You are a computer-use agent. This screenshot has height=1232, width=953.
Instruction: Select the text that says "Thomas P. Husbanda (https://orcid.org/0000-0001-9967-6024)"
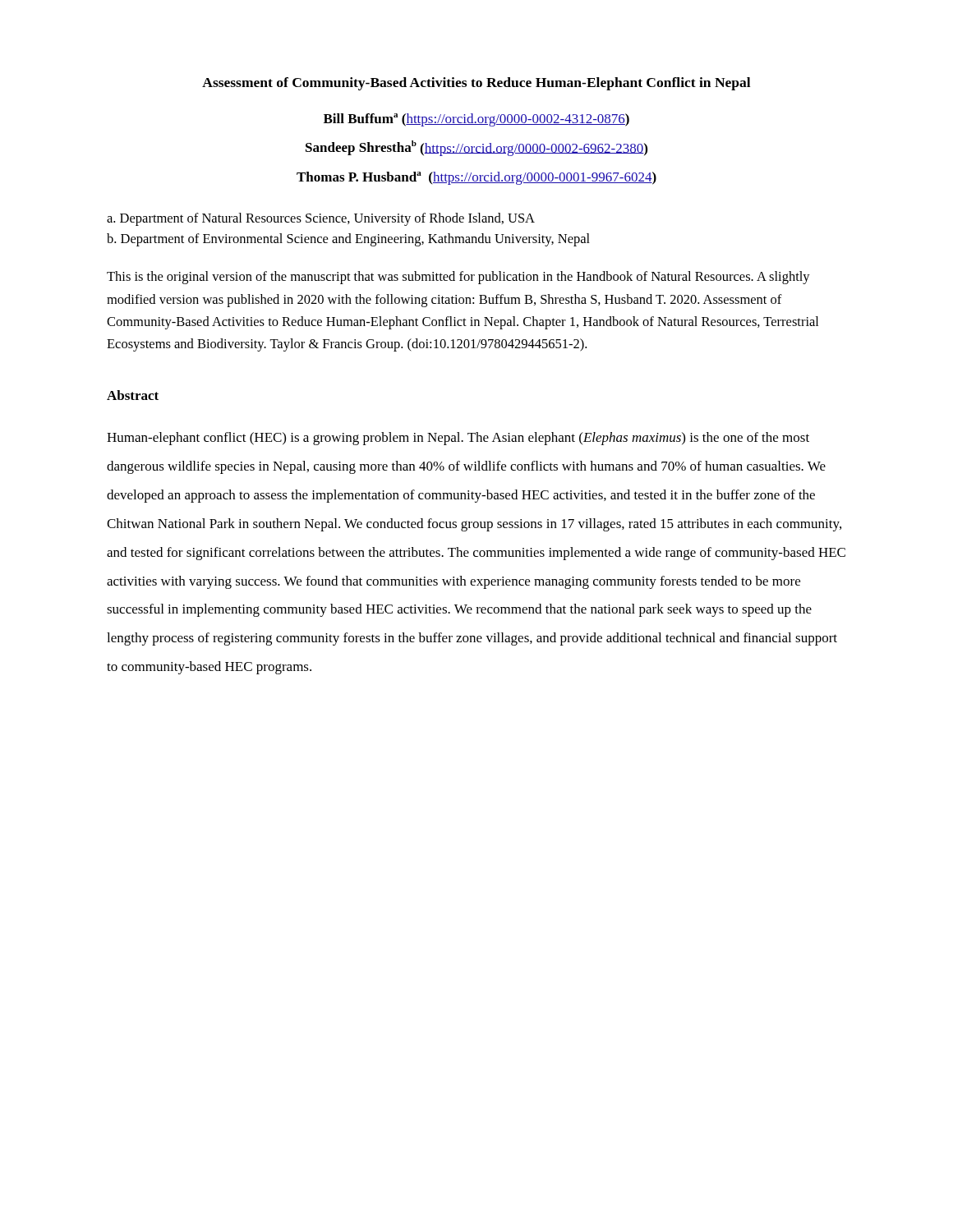pyautogui.click(x=476, y=176)
